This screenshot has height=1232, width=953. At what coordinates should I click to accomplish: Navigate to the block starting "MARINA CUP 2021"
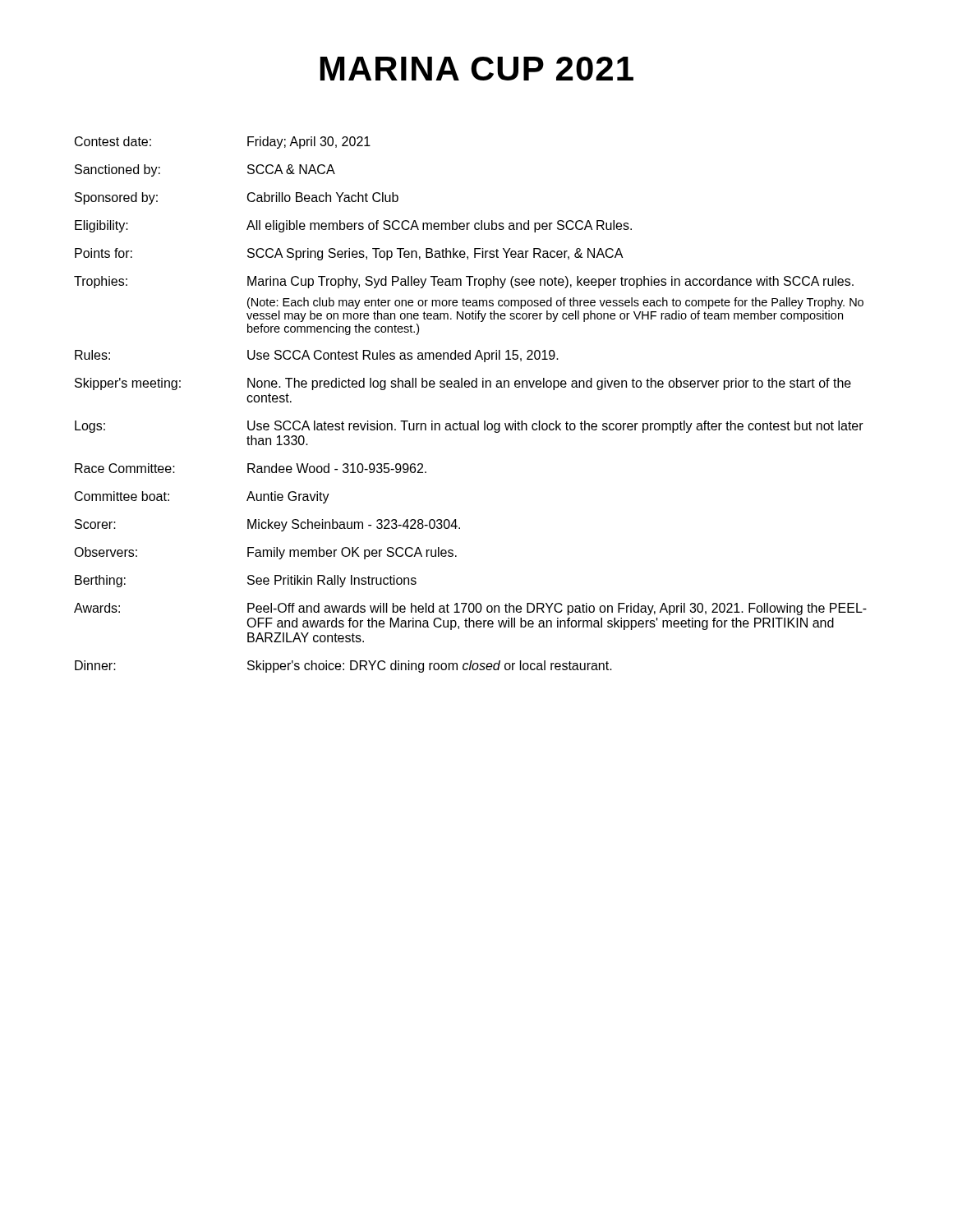point(476,69)
